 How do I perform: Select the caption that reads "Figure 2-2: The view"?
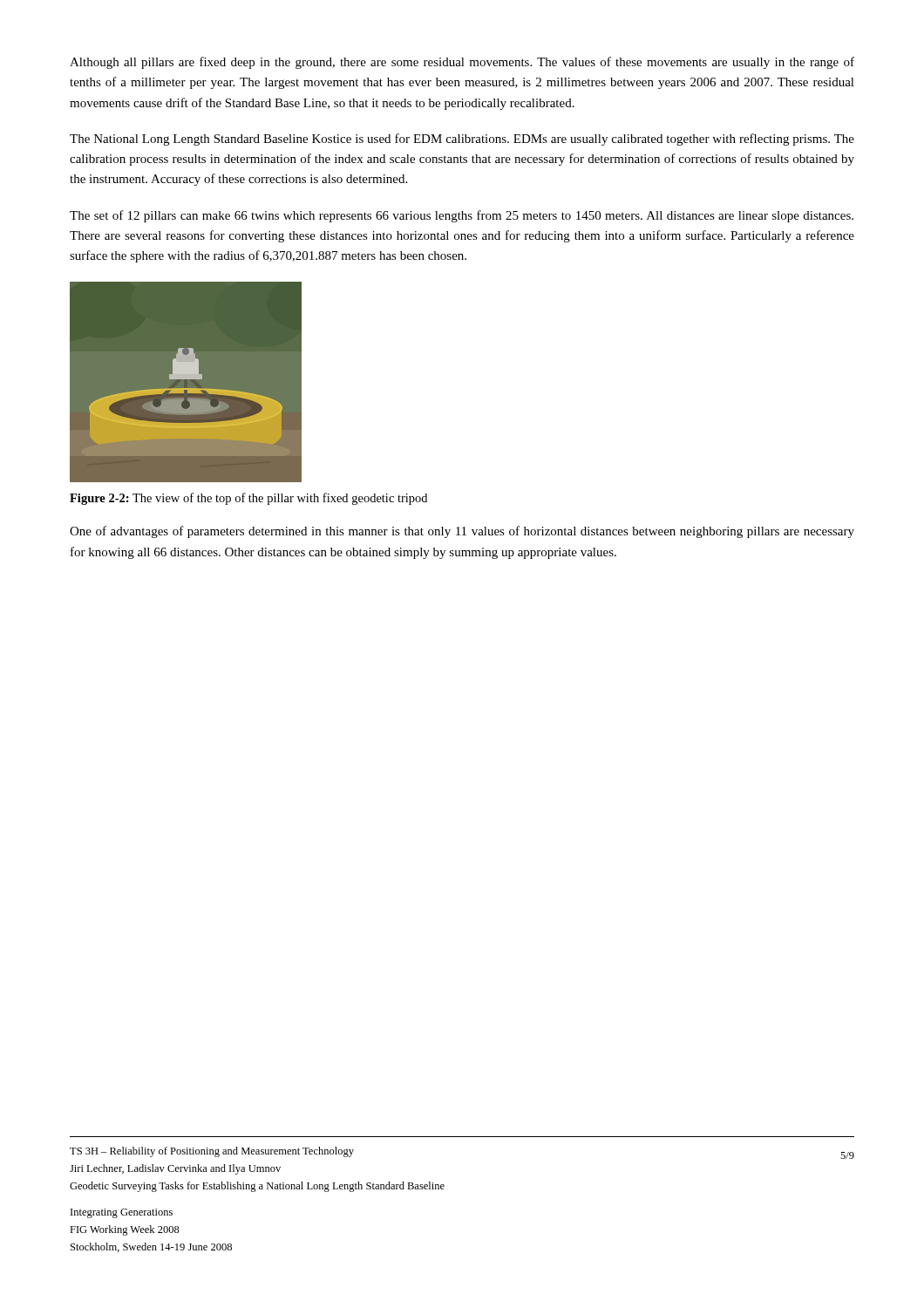(249, 498)
